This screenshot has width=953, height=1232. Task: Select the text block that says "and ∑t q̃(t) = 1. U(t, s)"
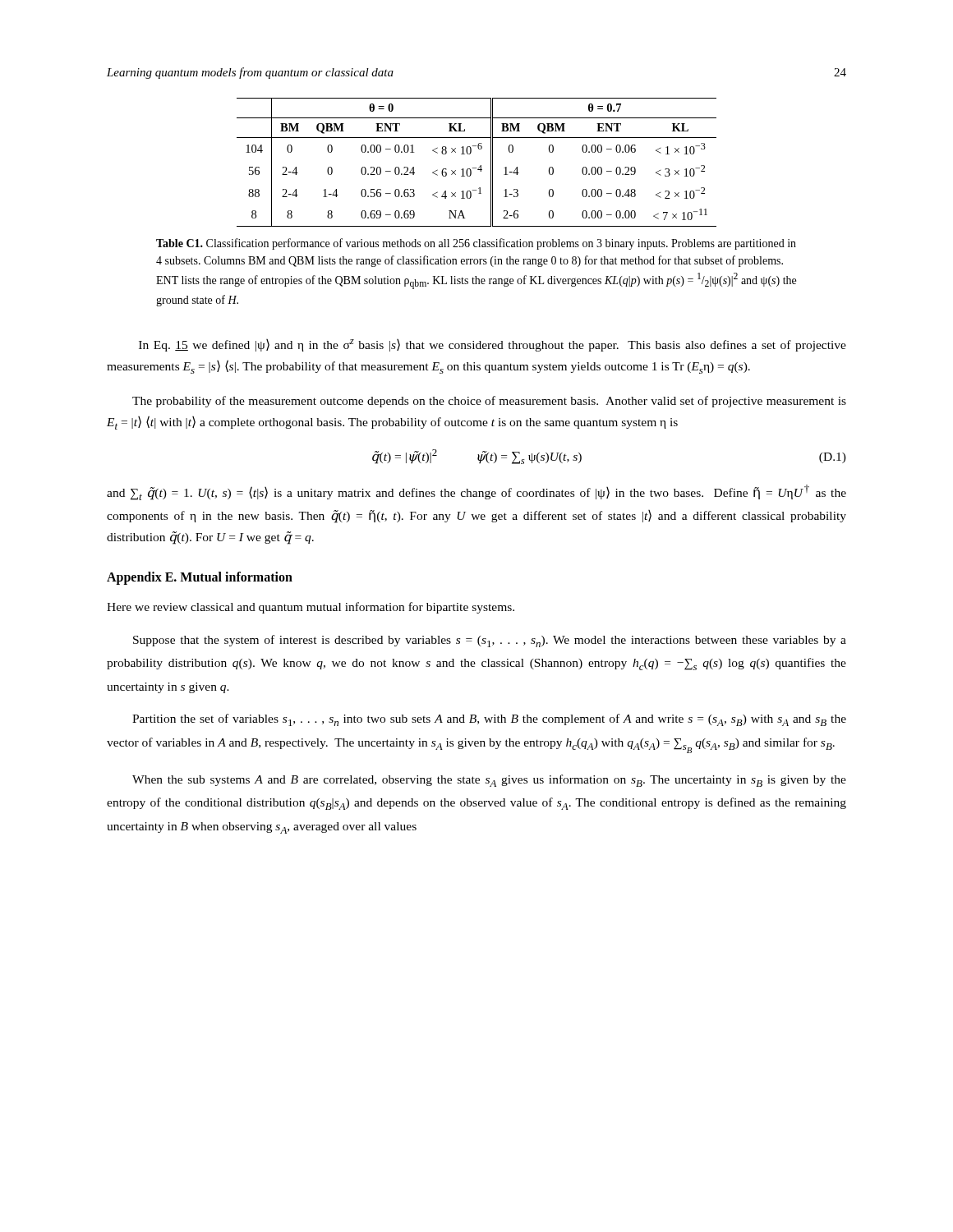(x=476, y=513)
